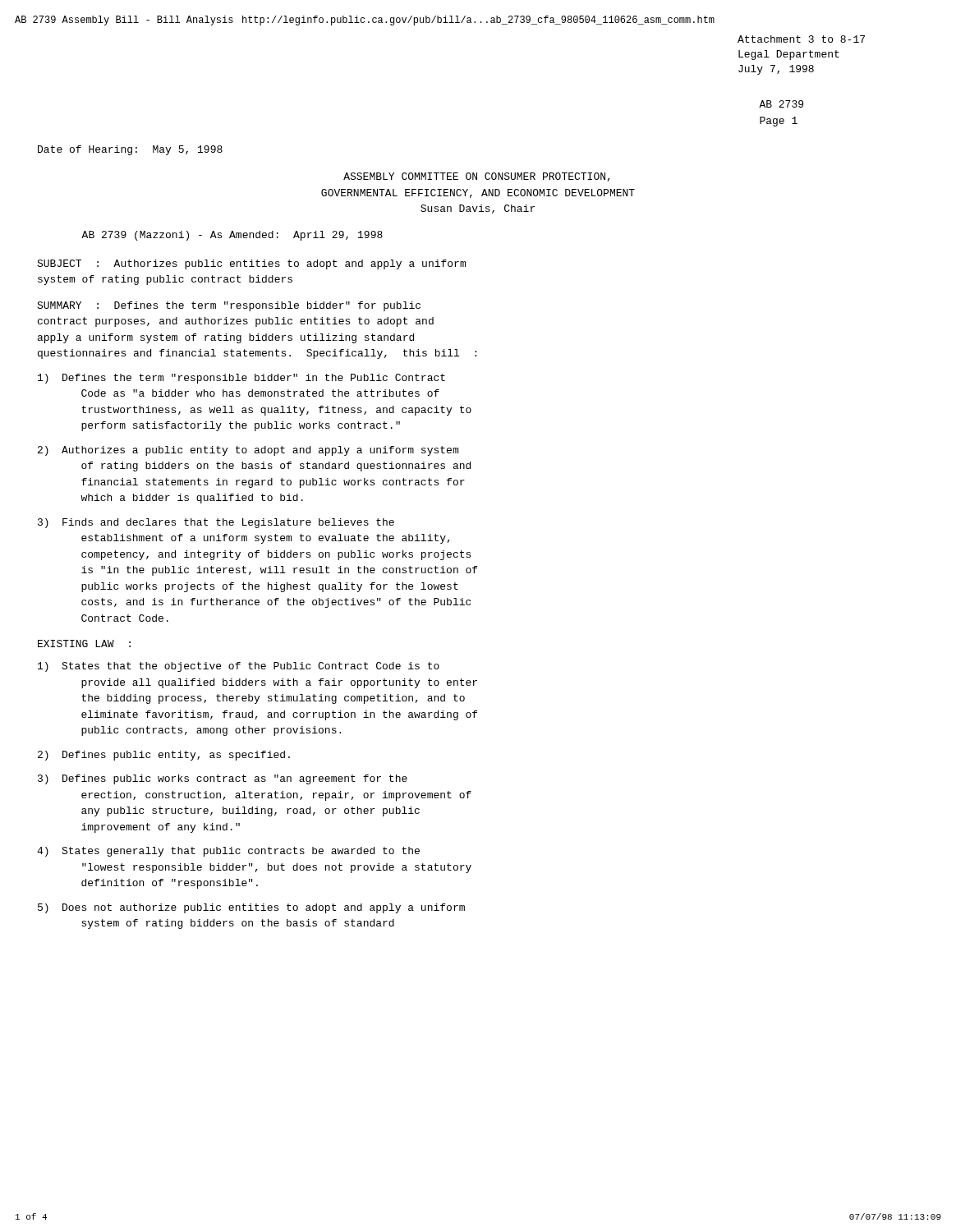
Task: Point to the block beginning "1) Defines the term"
Action: click(478, 402)
